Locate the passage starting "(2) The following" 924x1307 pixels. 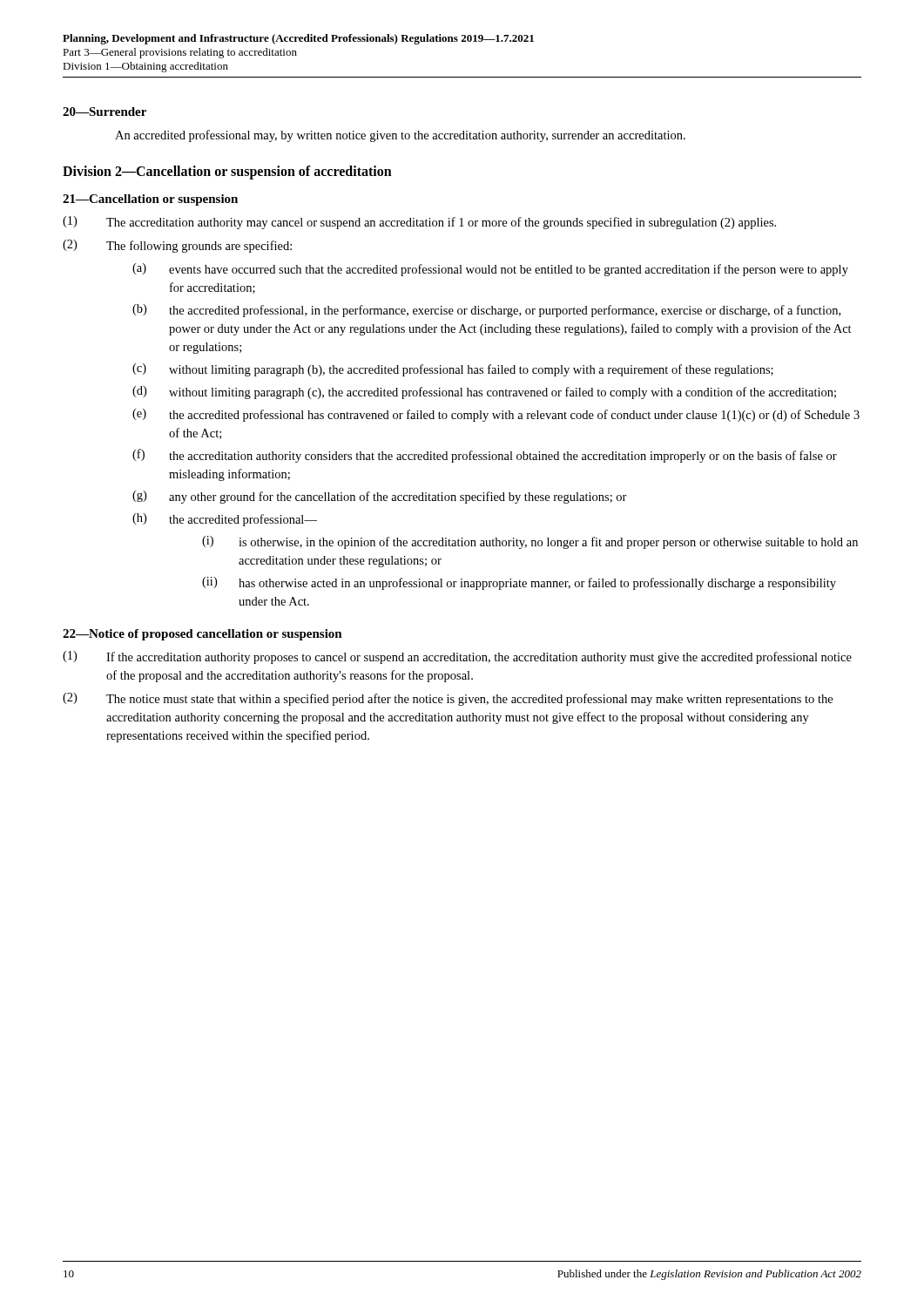click(x=177, y=246)
